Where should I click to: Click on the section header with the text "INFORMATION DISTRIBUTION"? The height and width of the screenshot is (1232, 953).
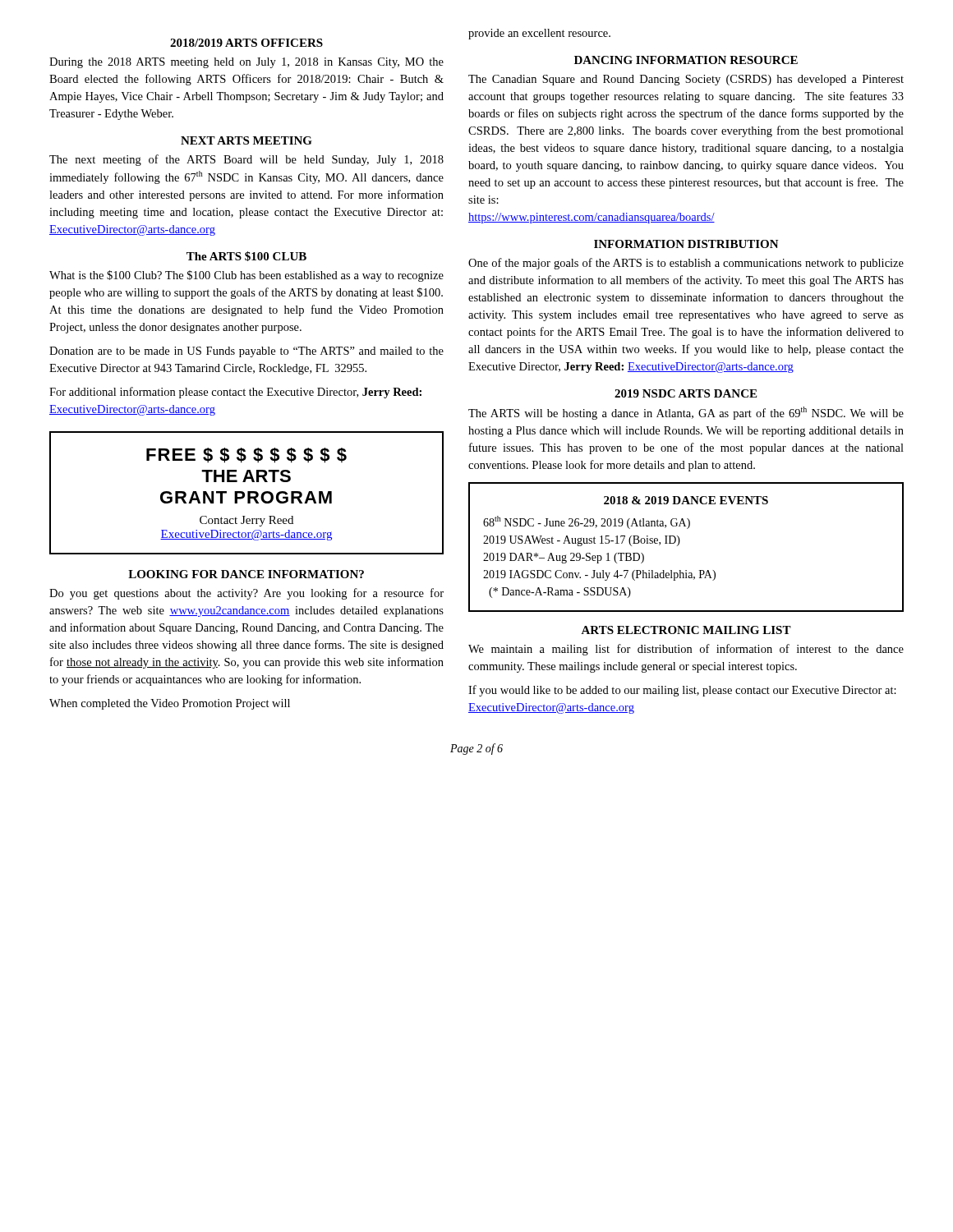(686, 244)
